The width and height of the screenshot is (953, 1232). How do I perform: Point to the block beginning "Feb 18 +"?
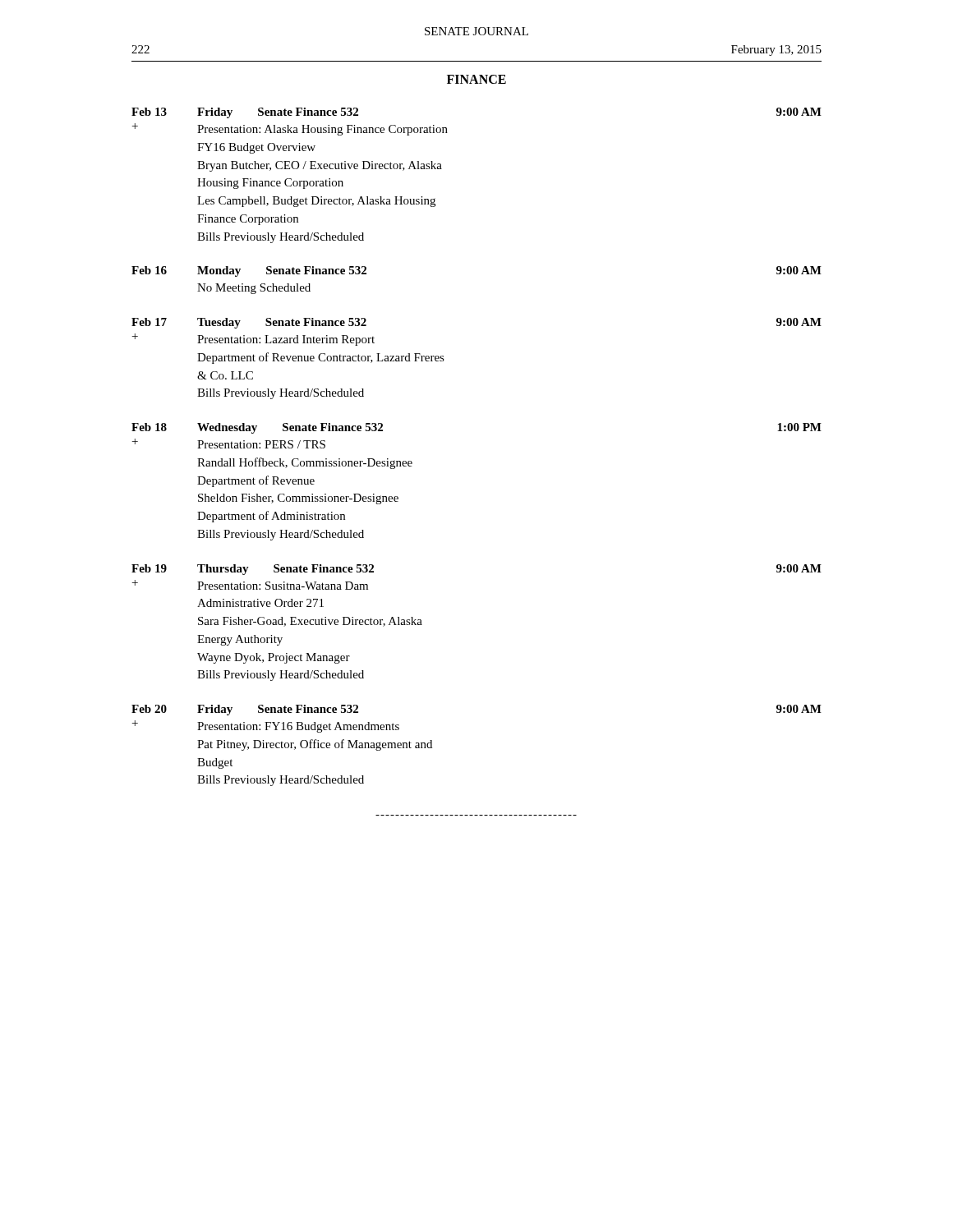(x=141, y=428)
